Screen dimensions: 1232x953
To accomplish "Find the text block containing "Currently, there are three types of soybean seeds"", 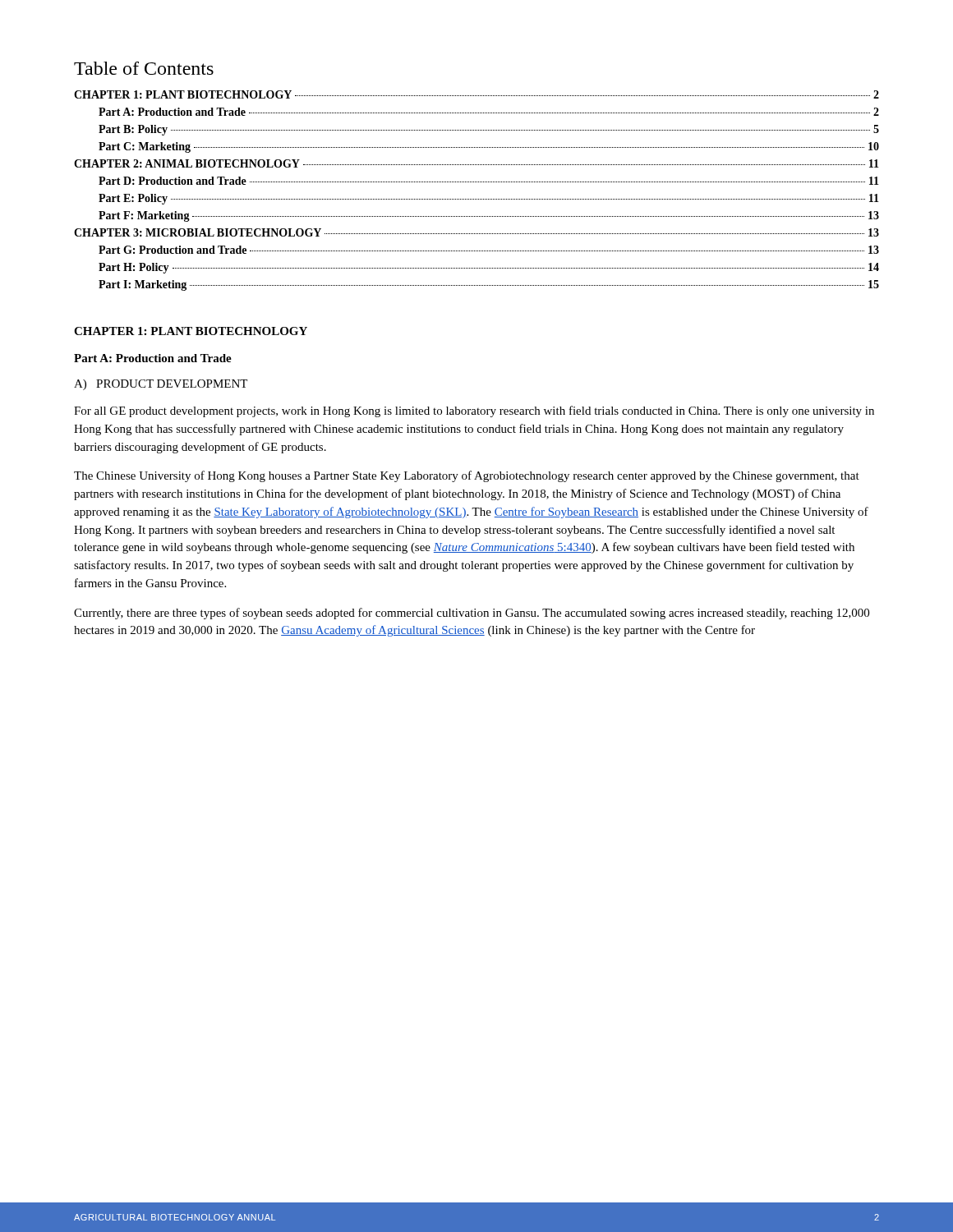I will [472, 621].
